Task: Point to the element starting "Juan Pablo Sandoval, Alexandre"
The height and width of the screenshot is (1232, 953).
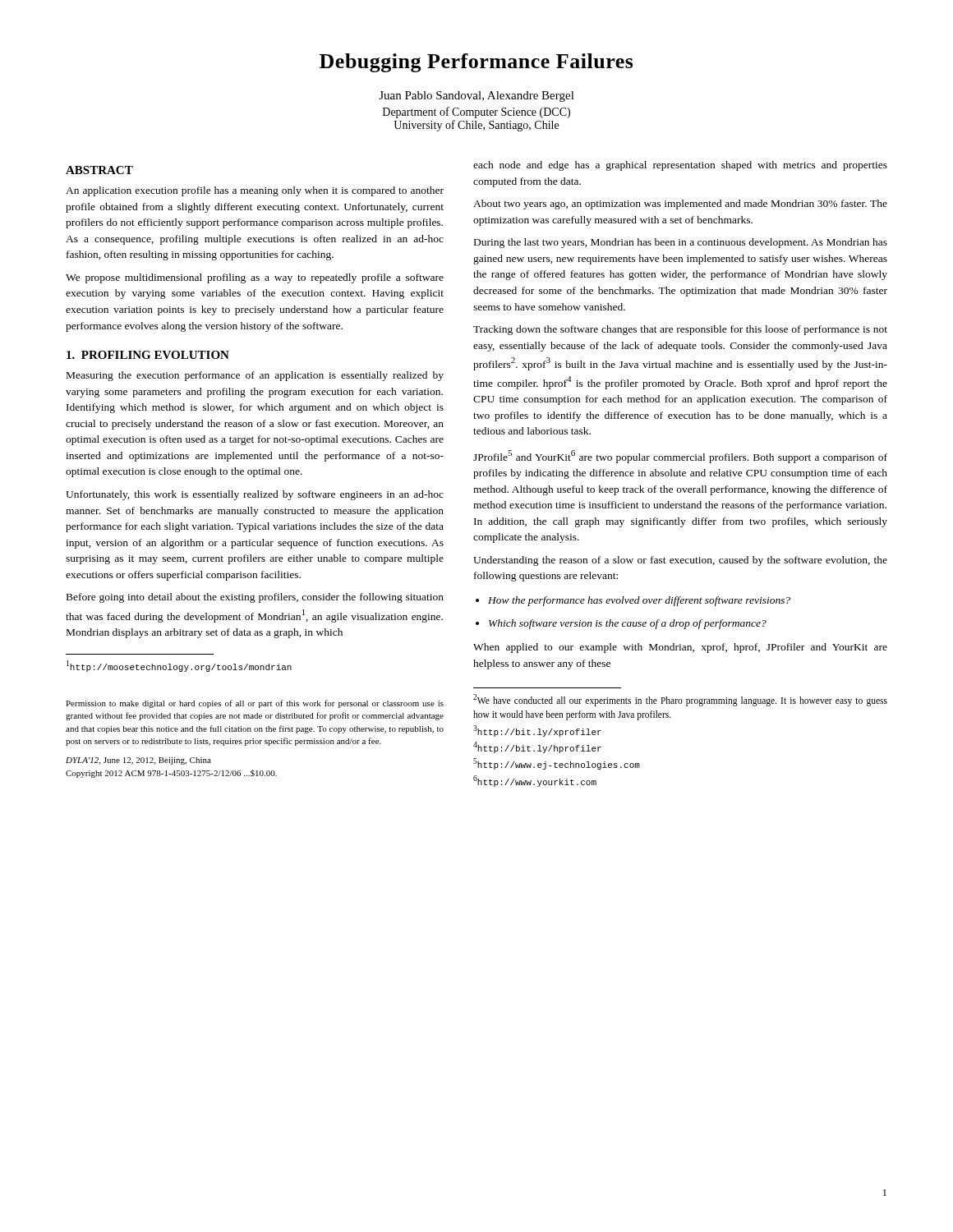Action: 476,95
